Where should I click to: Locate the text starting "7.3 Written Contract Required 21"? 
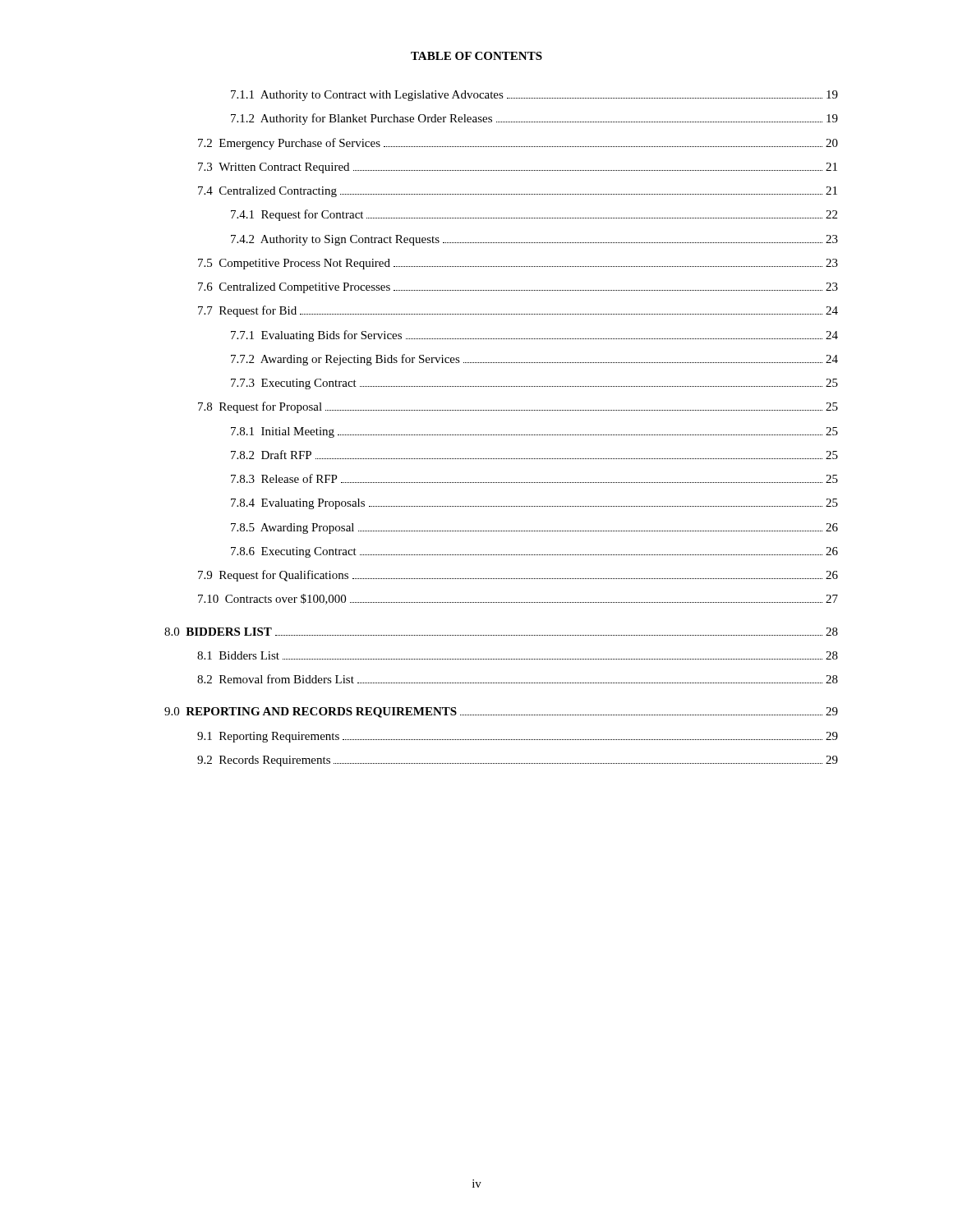518,167
